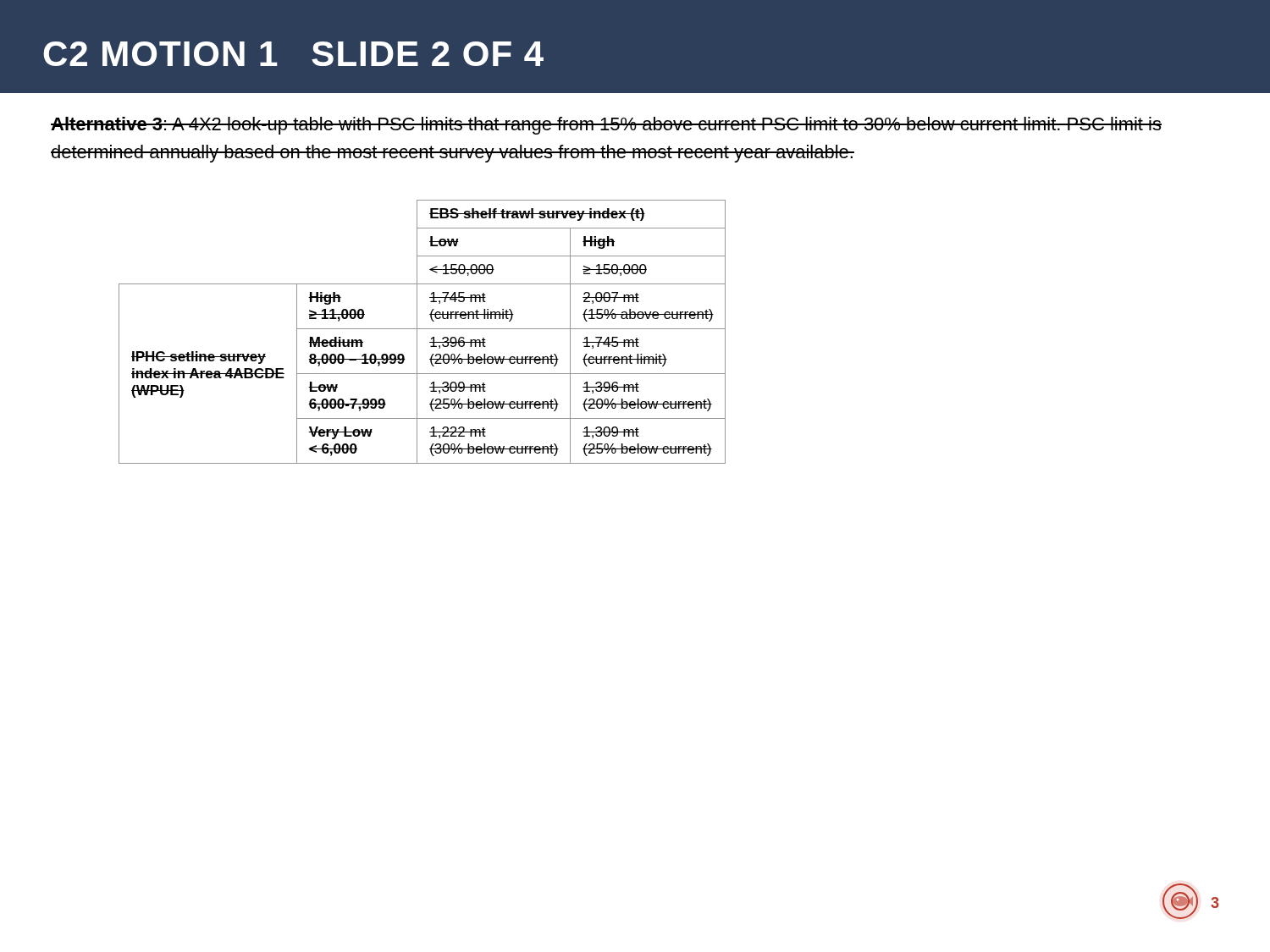Select the table that reads "1,396 mt (20% below"
This screenshot has height=952, width=1270.
point(669,332)
